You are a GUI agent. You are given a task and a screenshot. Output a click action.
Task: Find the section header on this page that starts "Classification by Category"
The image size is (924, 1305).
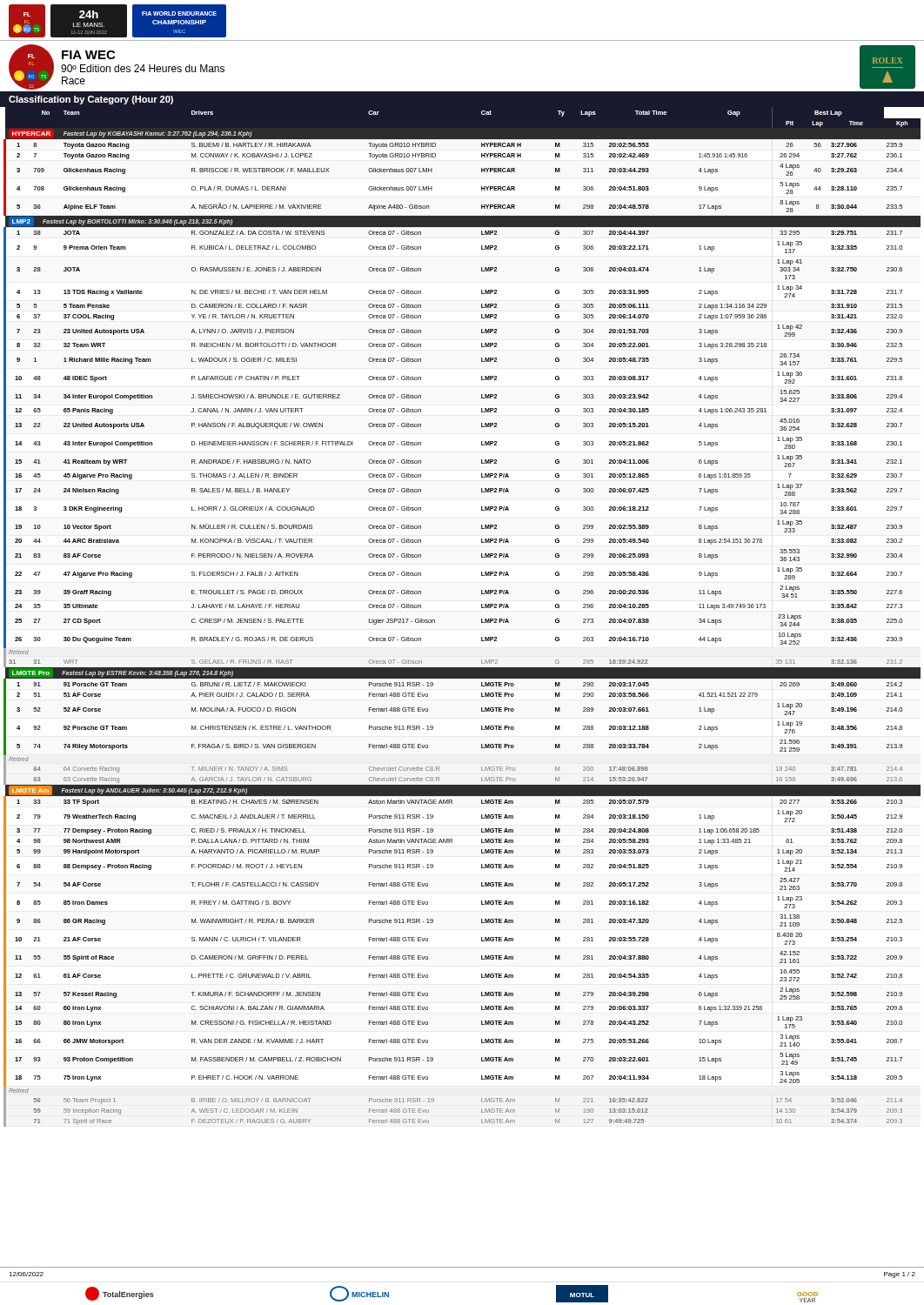click(x=91, y=99)
